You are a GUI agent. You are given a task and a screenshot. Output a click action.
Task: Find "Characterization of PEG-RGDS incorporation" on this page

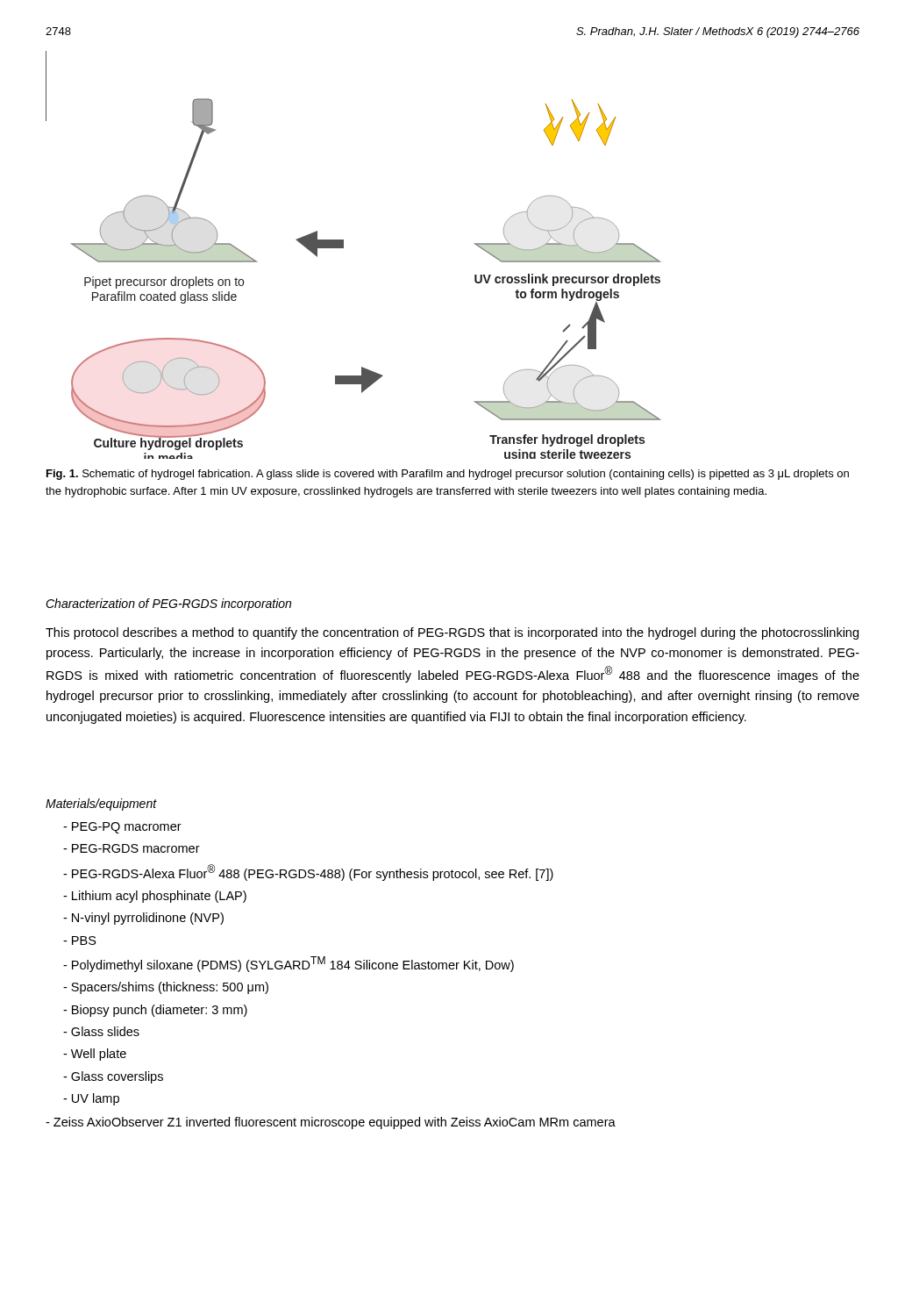tap(169, 604)
